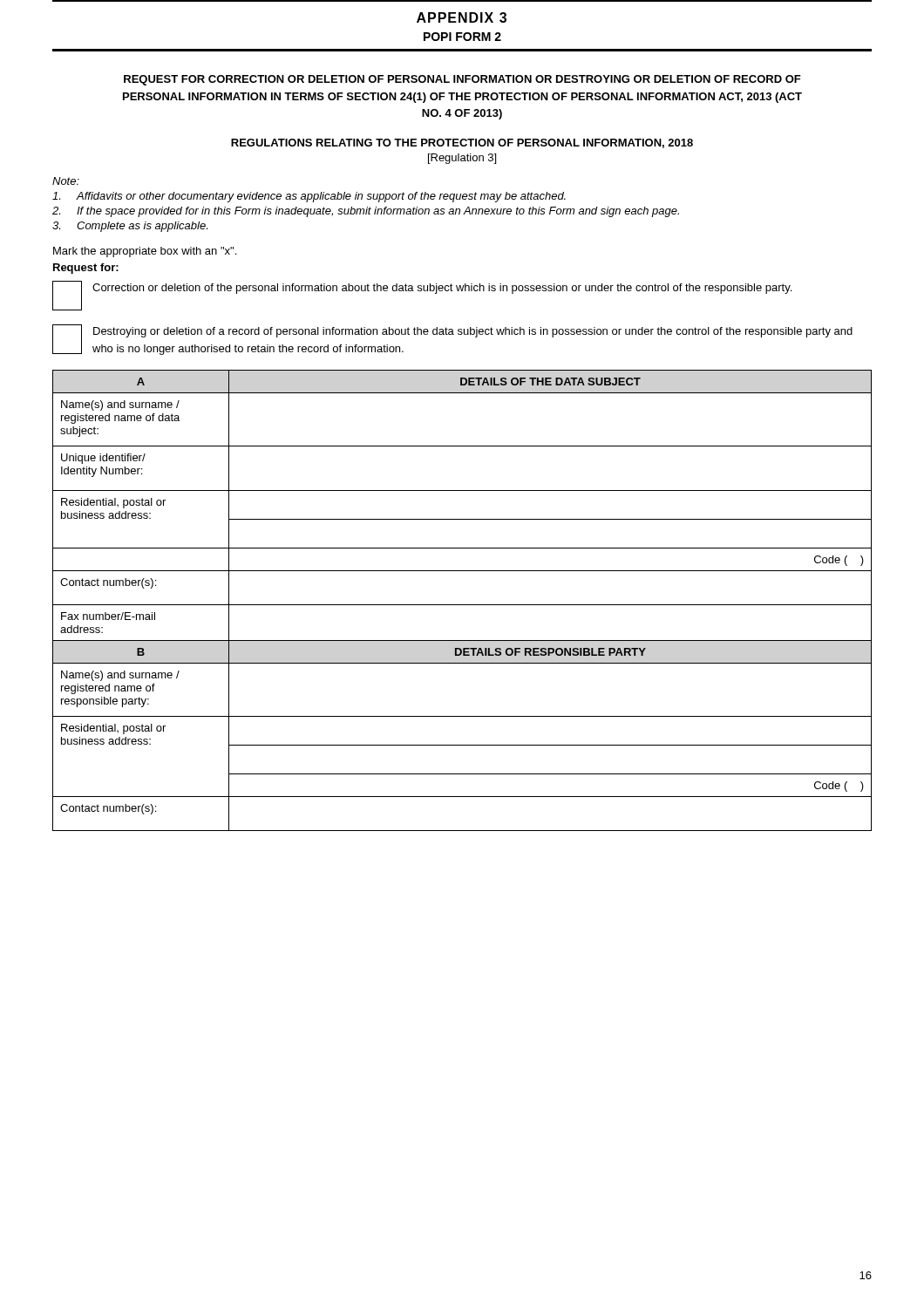Image resolution: width=924 pixels, height=1308 pixels.
Task: Locate the table with the text "Contact number(s):"
Action: (462, 600)
